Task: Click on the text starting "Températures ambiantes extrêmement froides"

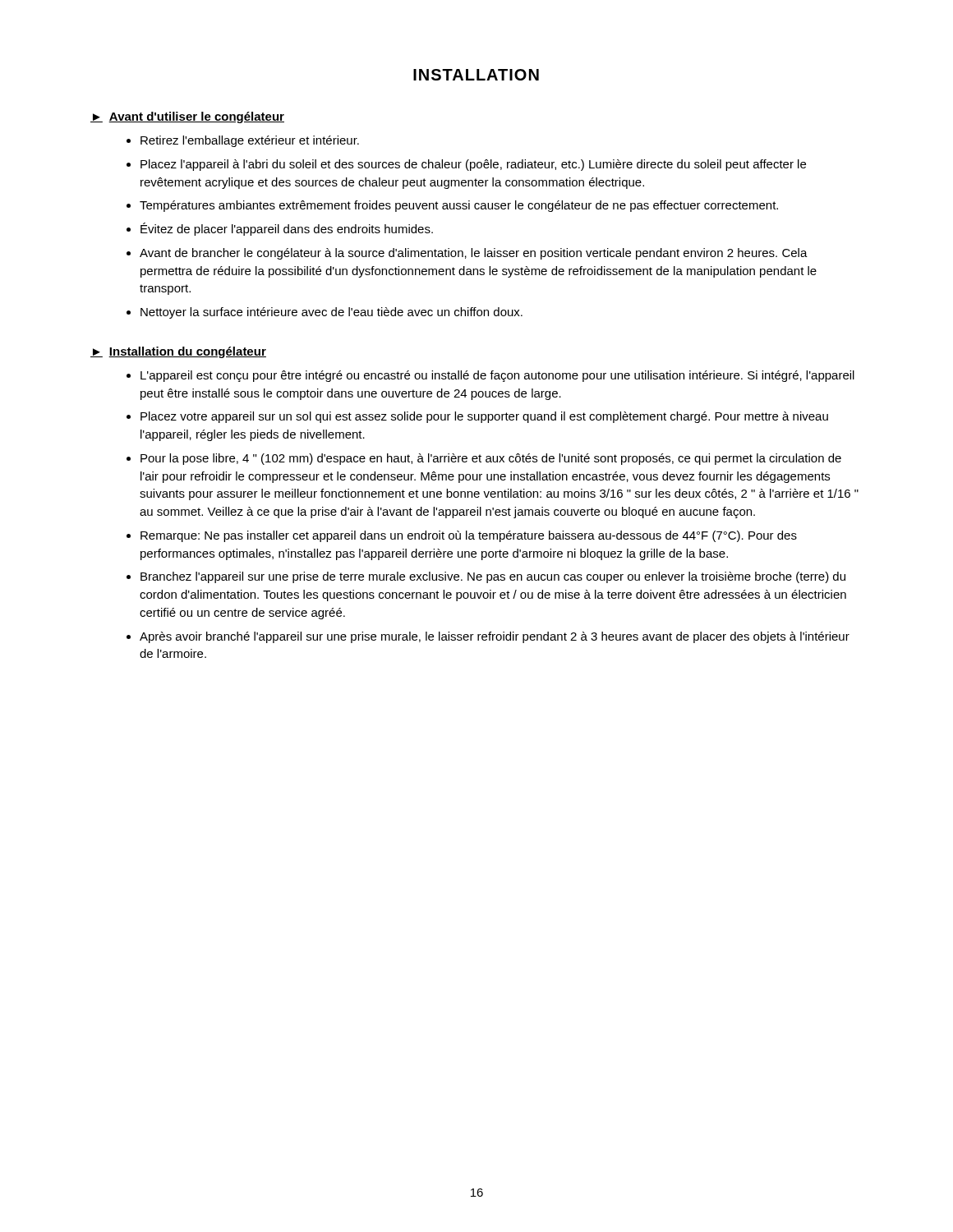Action: tap(459, 205)
